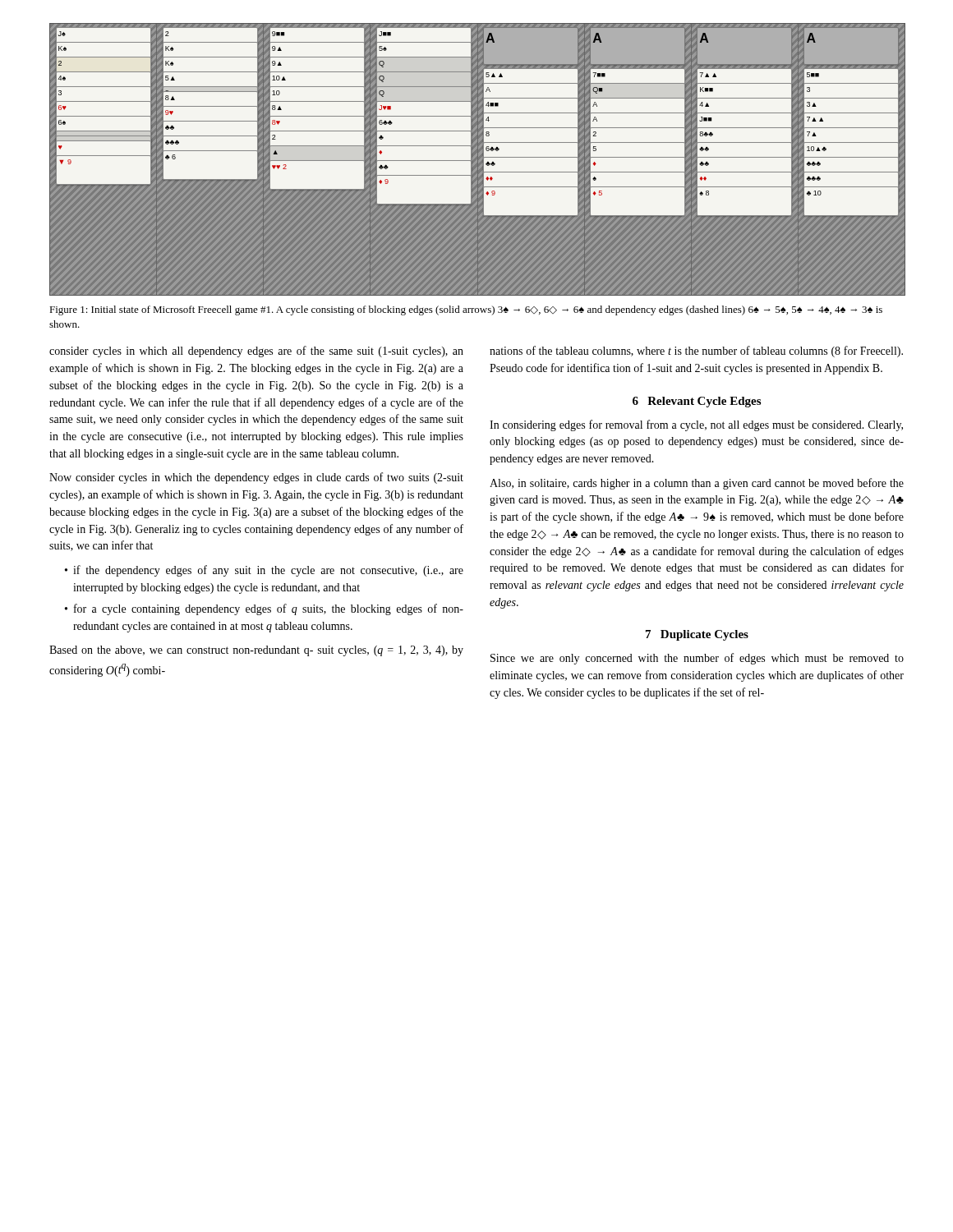
Task: Click the section header that begins "6 Relevant Cycle"
Action: pyautogui.click(x=697, y=401)
